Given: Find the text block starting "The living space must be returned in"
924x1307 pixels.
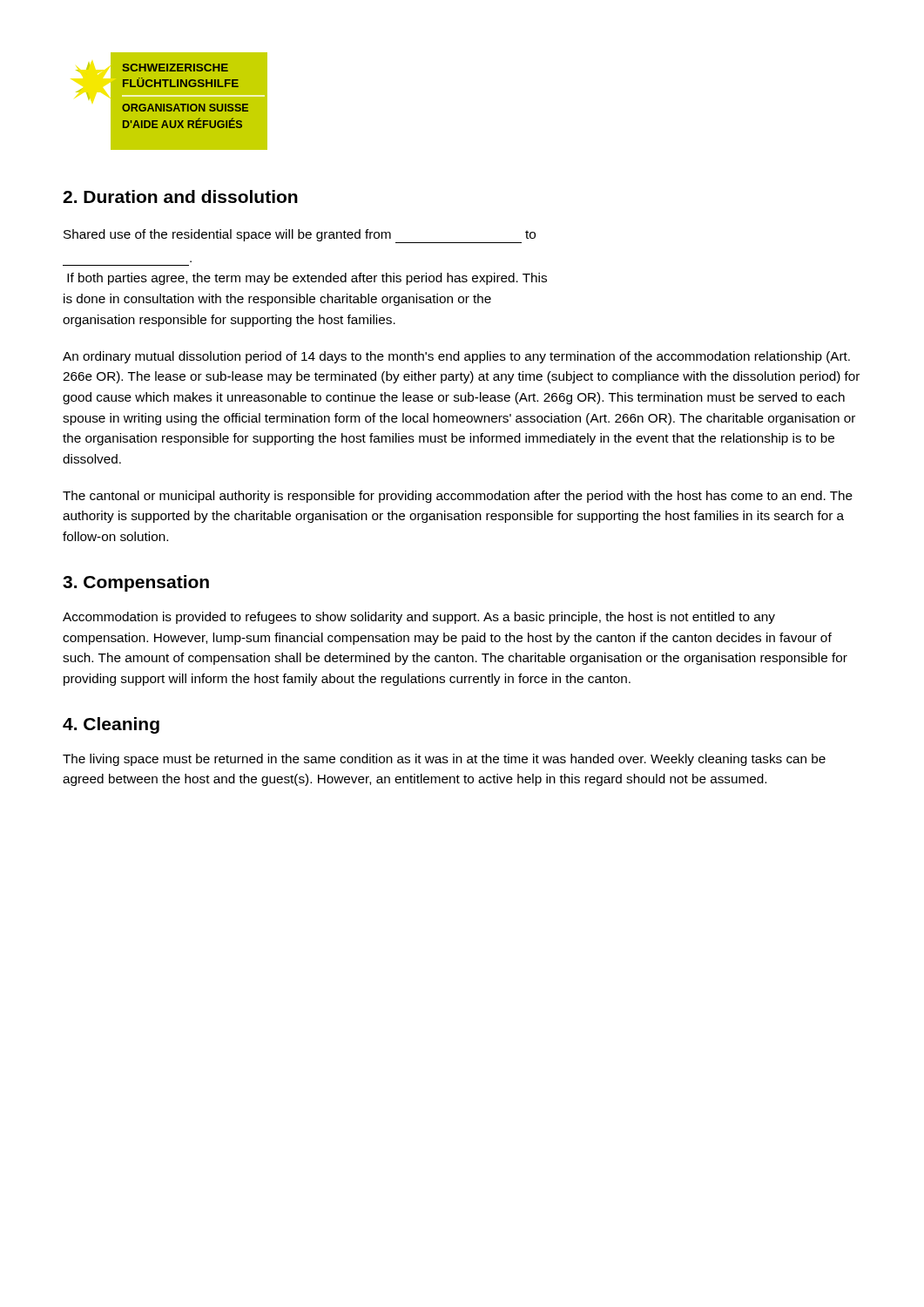Looking at the screenshot, I should click(x=444, y=769).
